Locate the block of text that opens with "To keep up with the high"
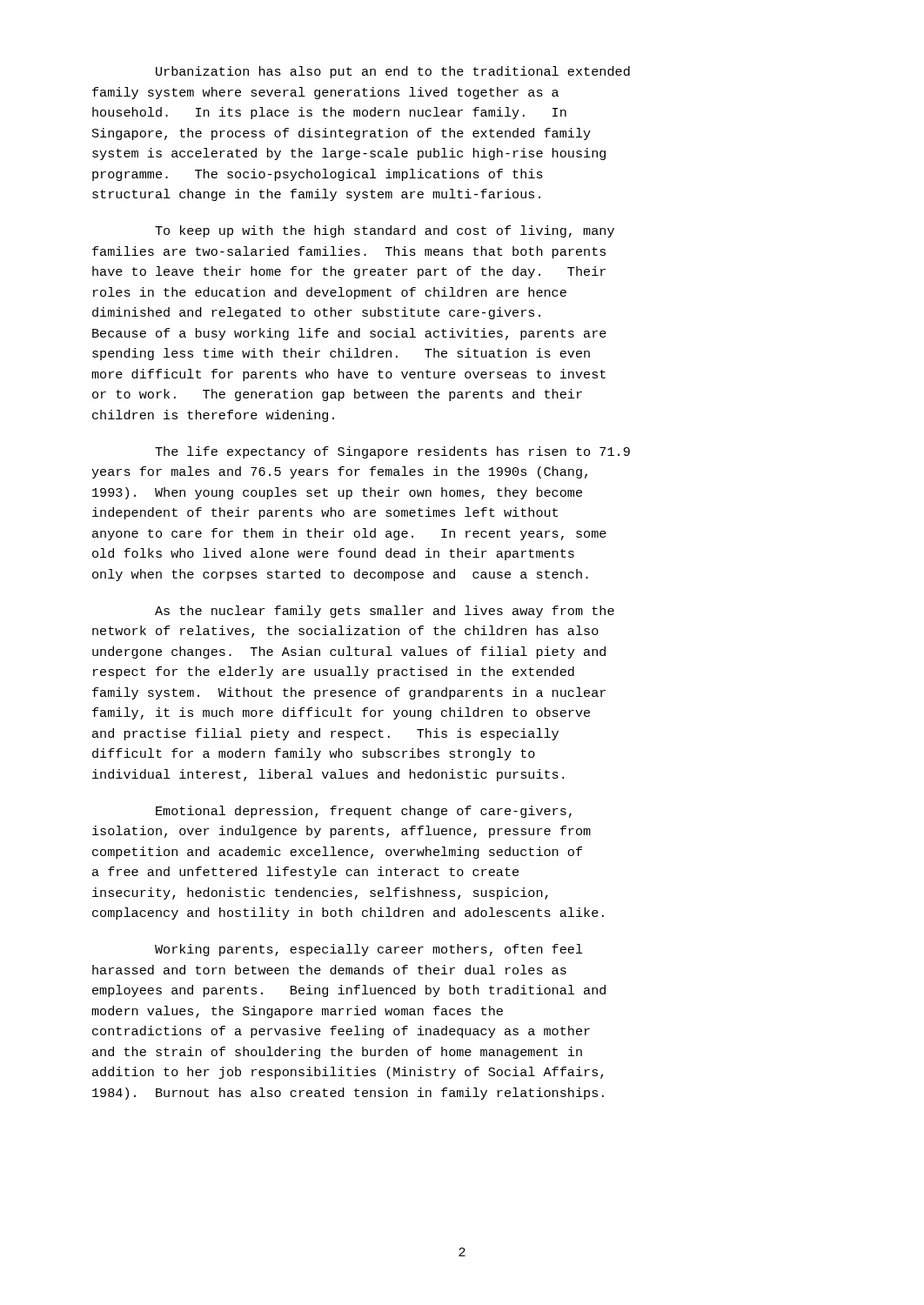This screenshot has height=1305, width=924. point(353,324)
